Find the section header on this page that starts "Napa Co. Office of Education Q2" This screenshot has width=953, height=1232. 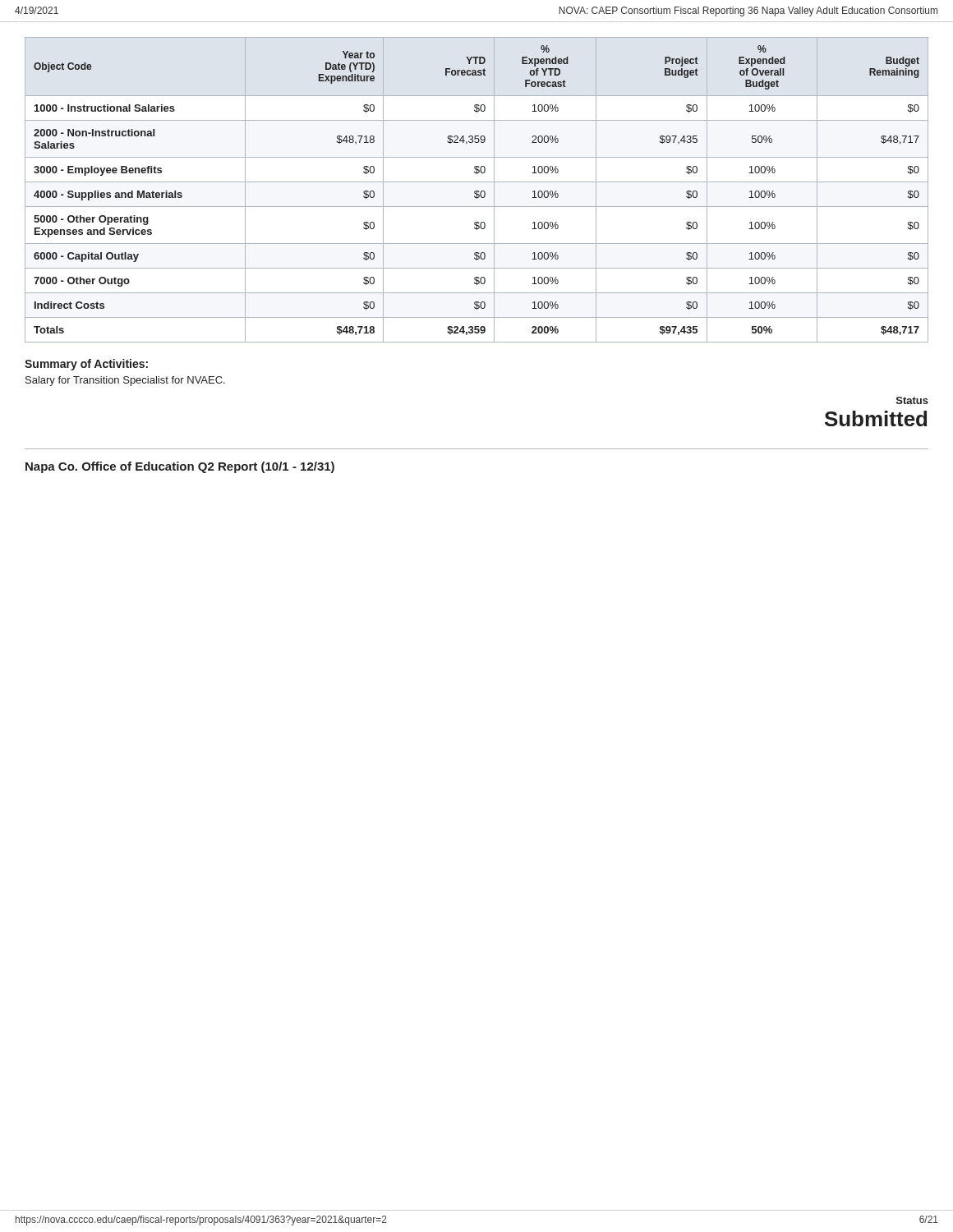[180, 466]
